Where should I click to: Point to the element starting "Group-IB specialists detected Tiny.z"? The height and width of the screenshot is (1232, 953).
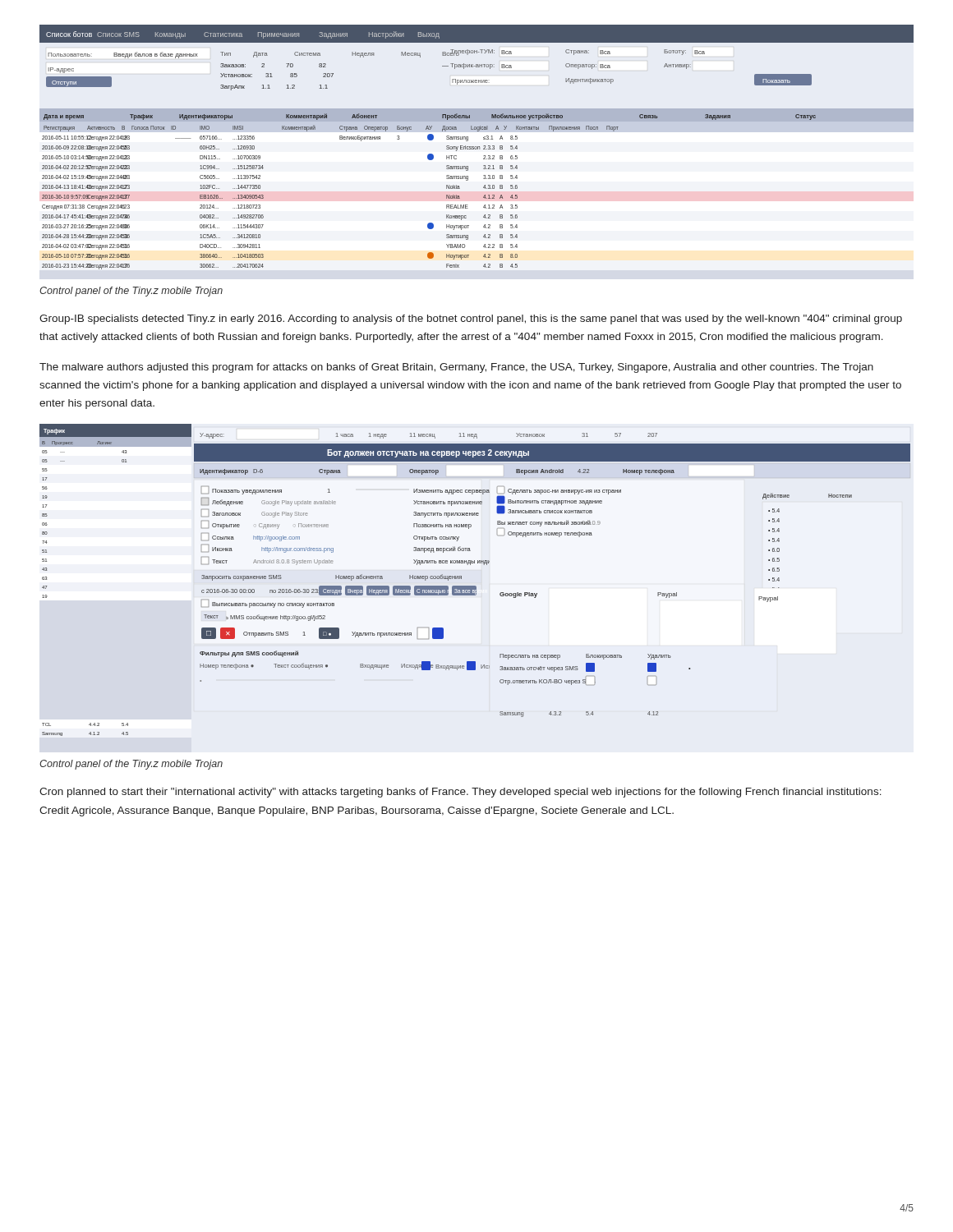476,328
